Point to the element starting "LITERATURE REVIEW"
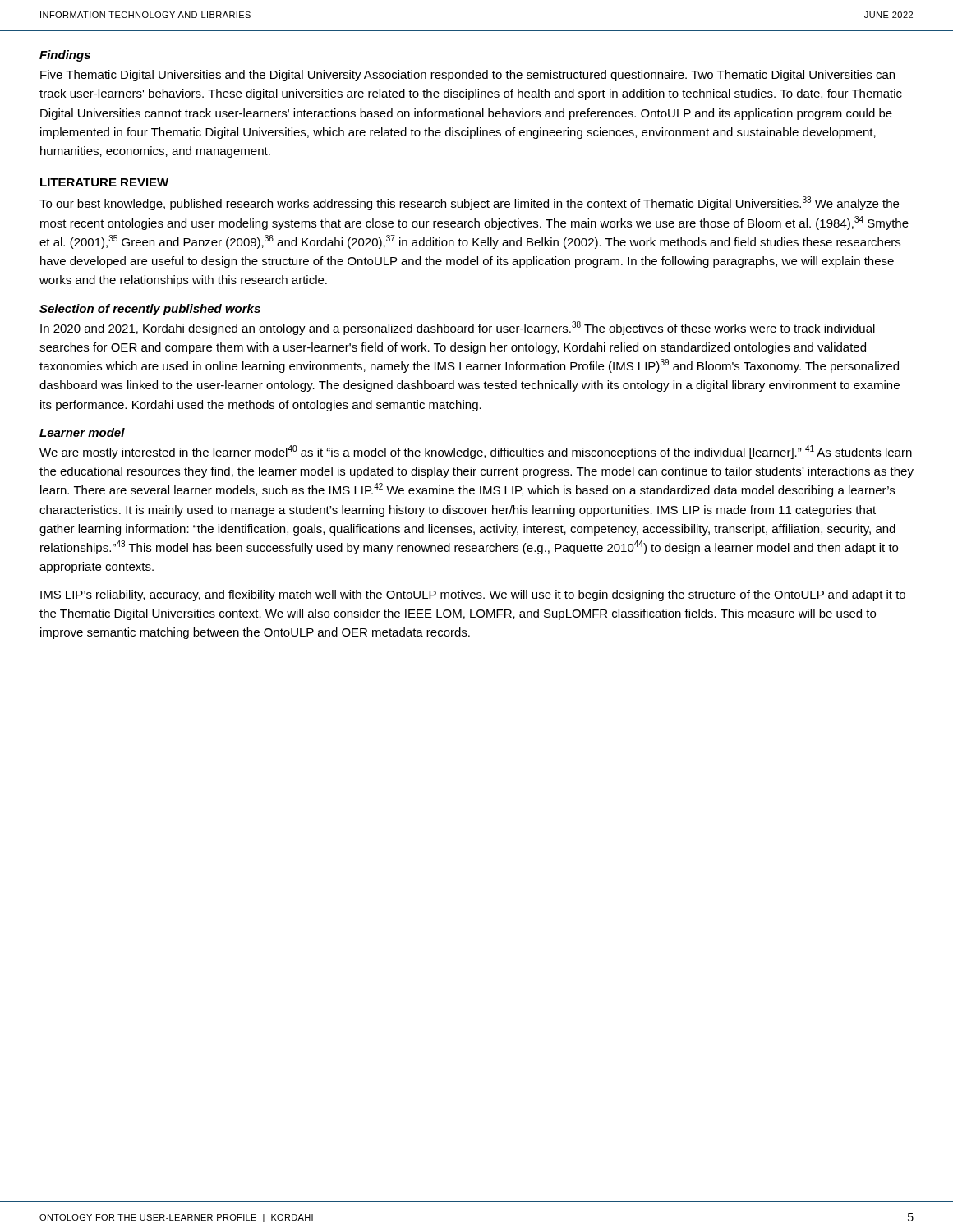This screenshot has width=953, height=1232. click(x=104, y=182)
